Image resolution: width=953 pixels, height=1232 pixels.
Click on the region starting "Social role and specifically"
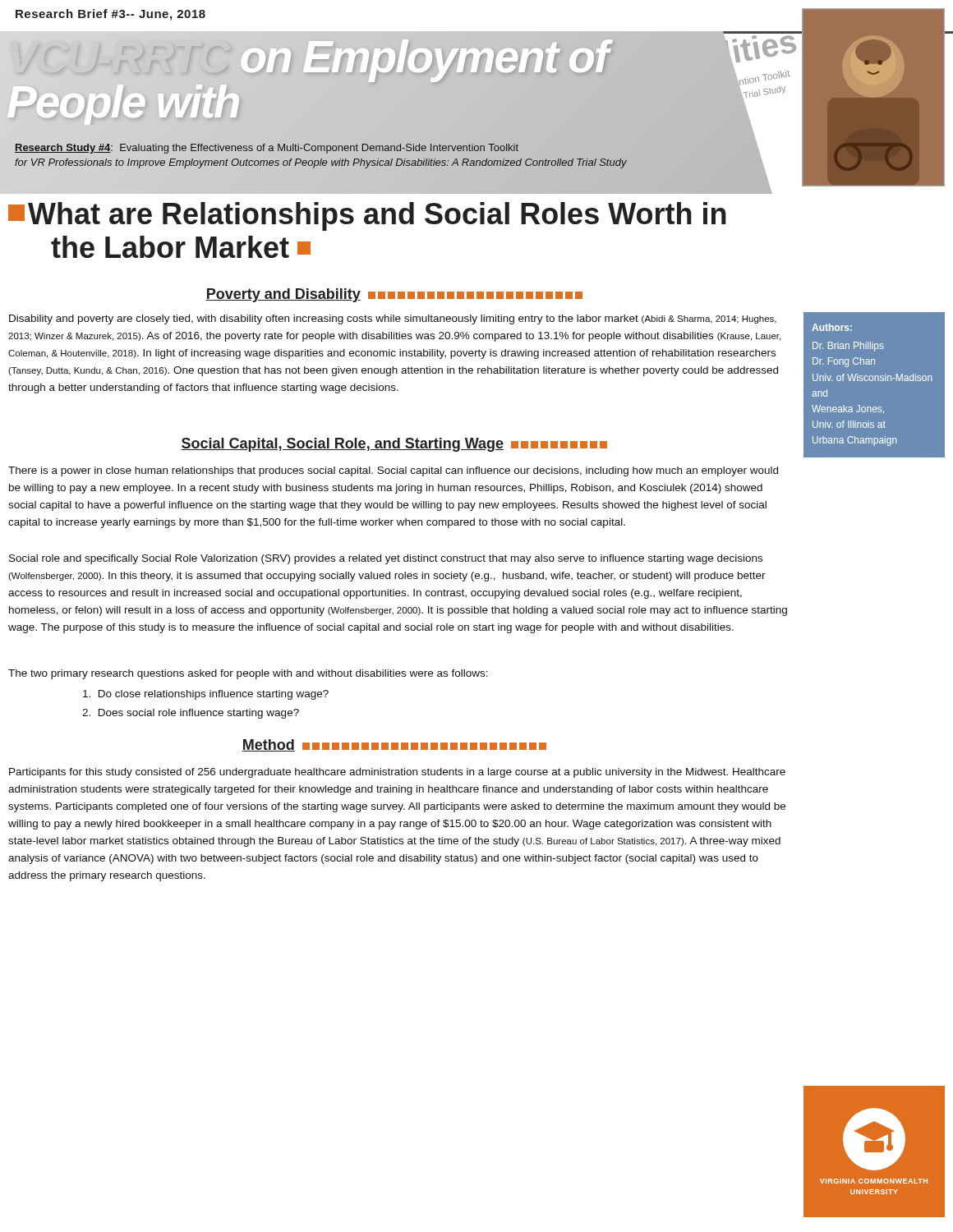click(398, 592)
